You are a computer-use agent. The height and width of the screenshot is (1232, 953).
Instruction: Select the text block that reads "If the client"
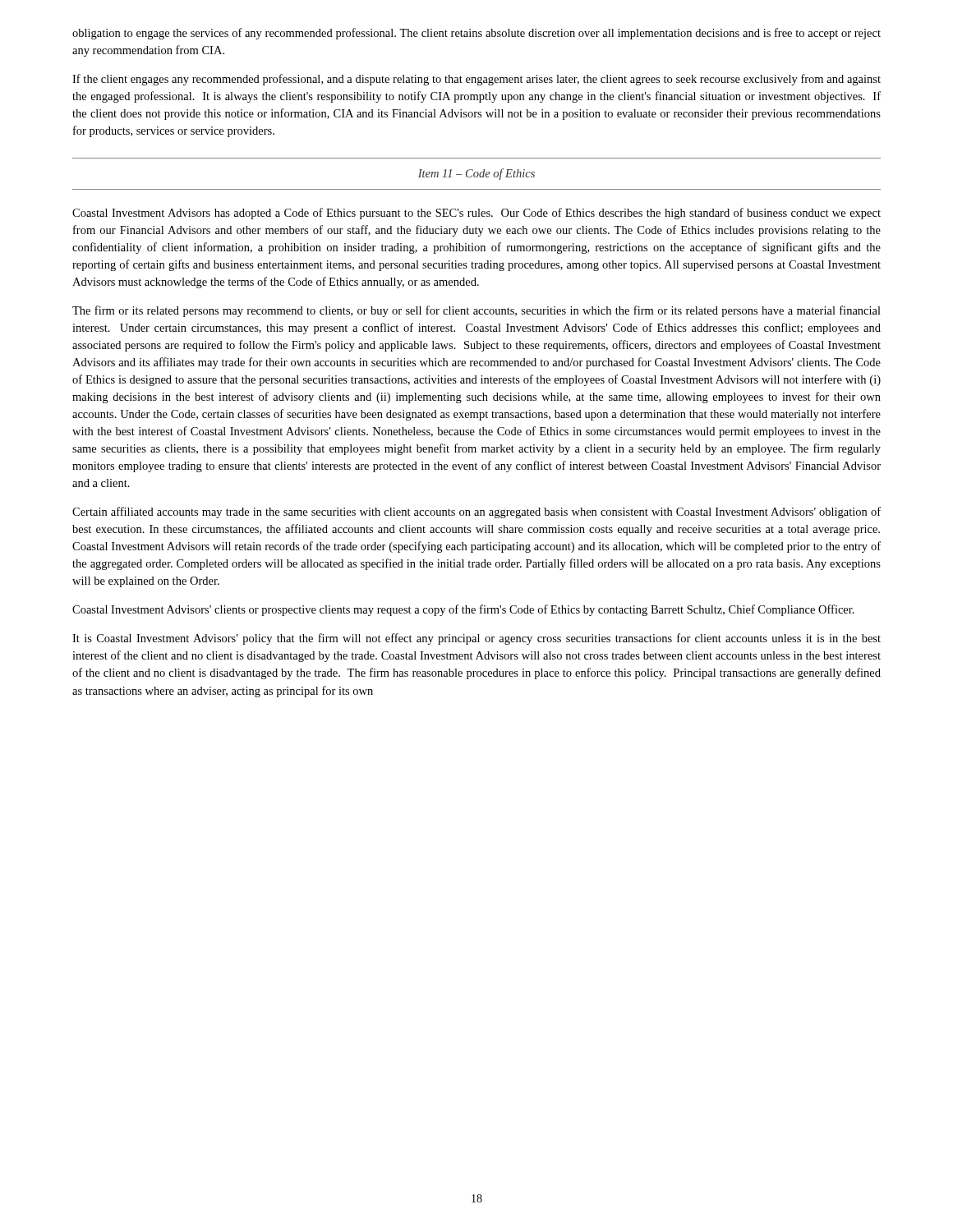(x=476, y=105)
